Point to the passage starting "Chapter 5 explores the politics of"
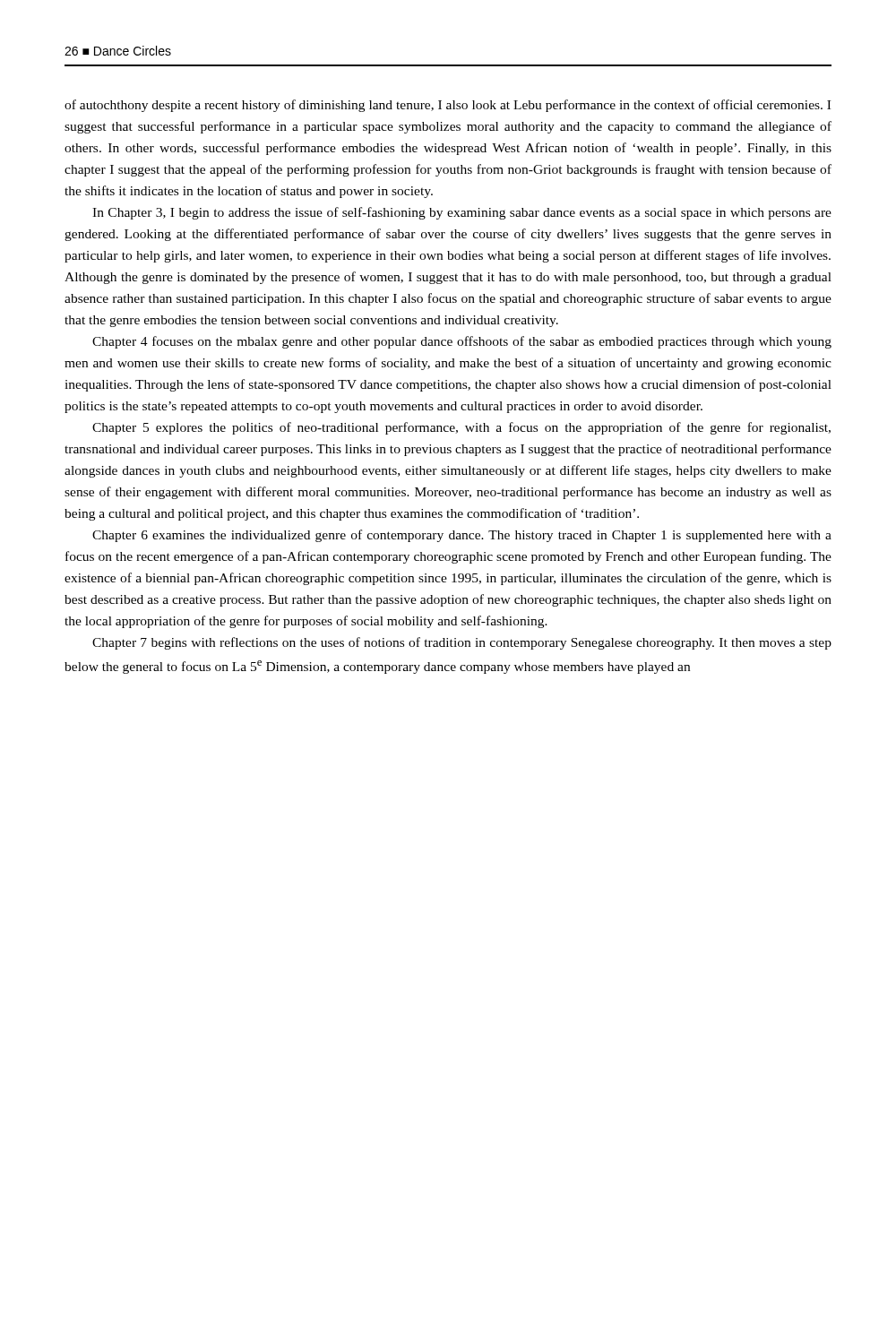 pyautogui.click(x=448, y=471)
